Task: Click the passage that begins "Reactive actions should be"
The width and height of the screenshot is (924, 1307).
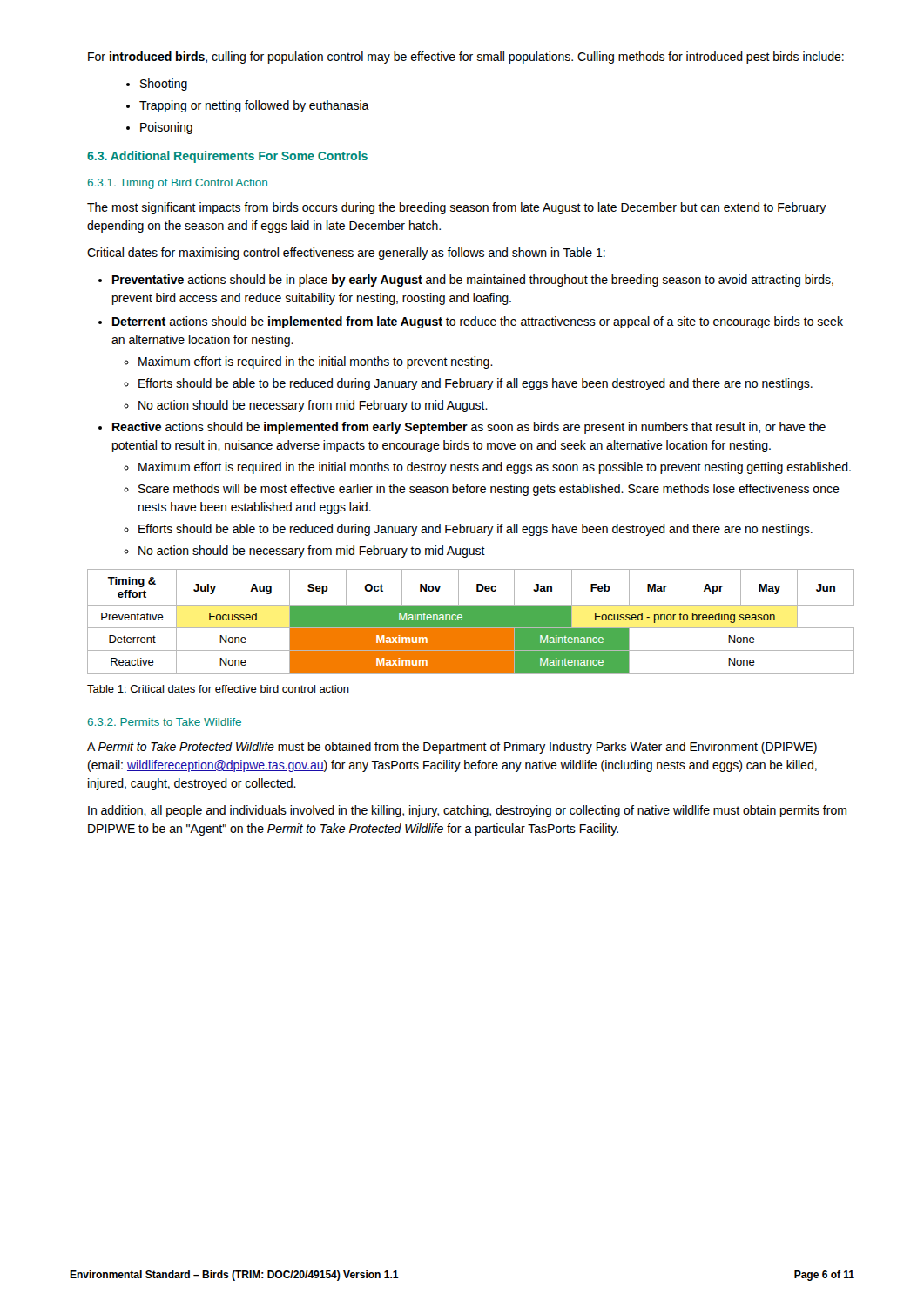Action: 479,489
